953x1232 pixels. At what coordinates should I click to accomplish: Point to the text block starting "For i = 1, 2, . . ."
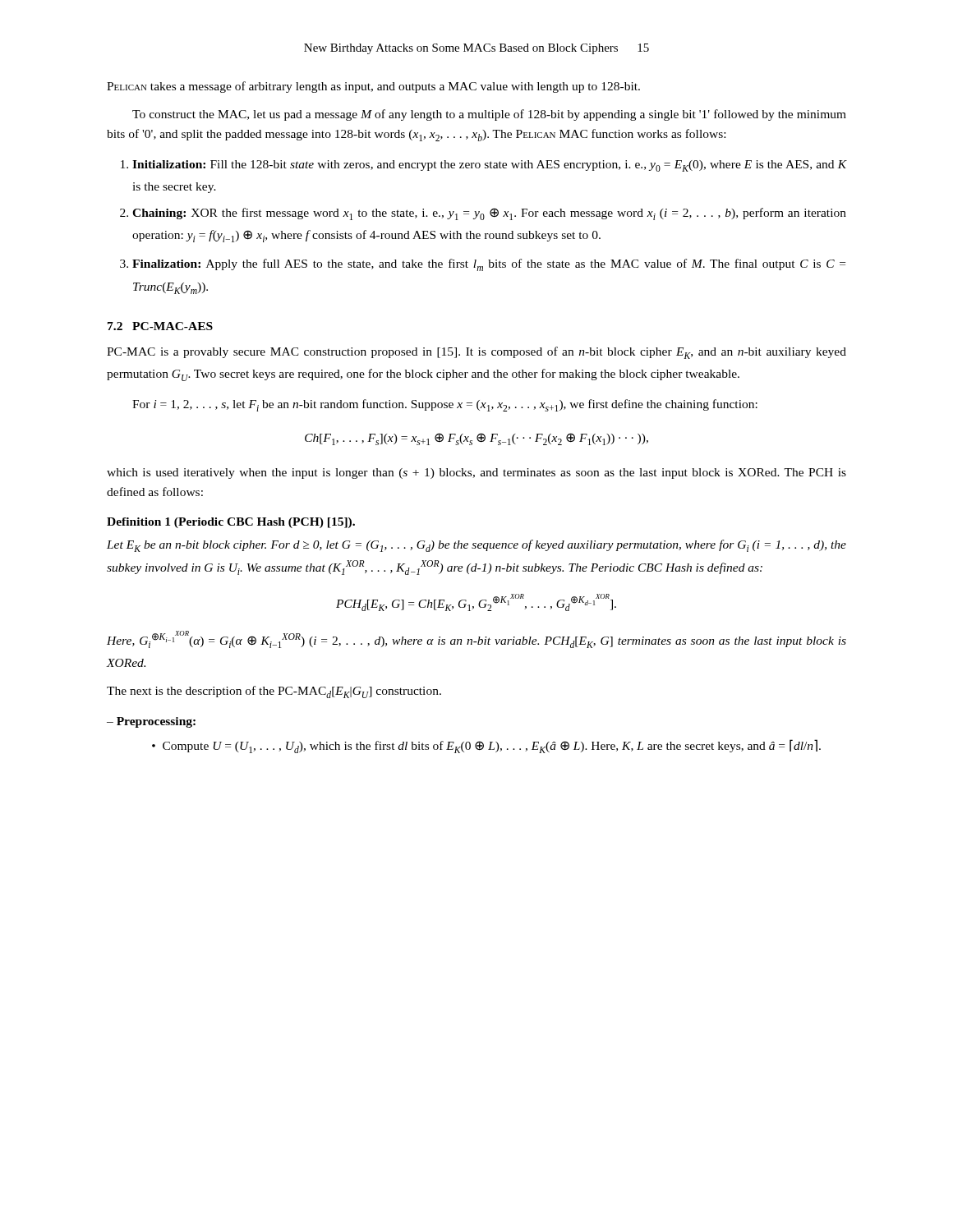coord(476,405)
